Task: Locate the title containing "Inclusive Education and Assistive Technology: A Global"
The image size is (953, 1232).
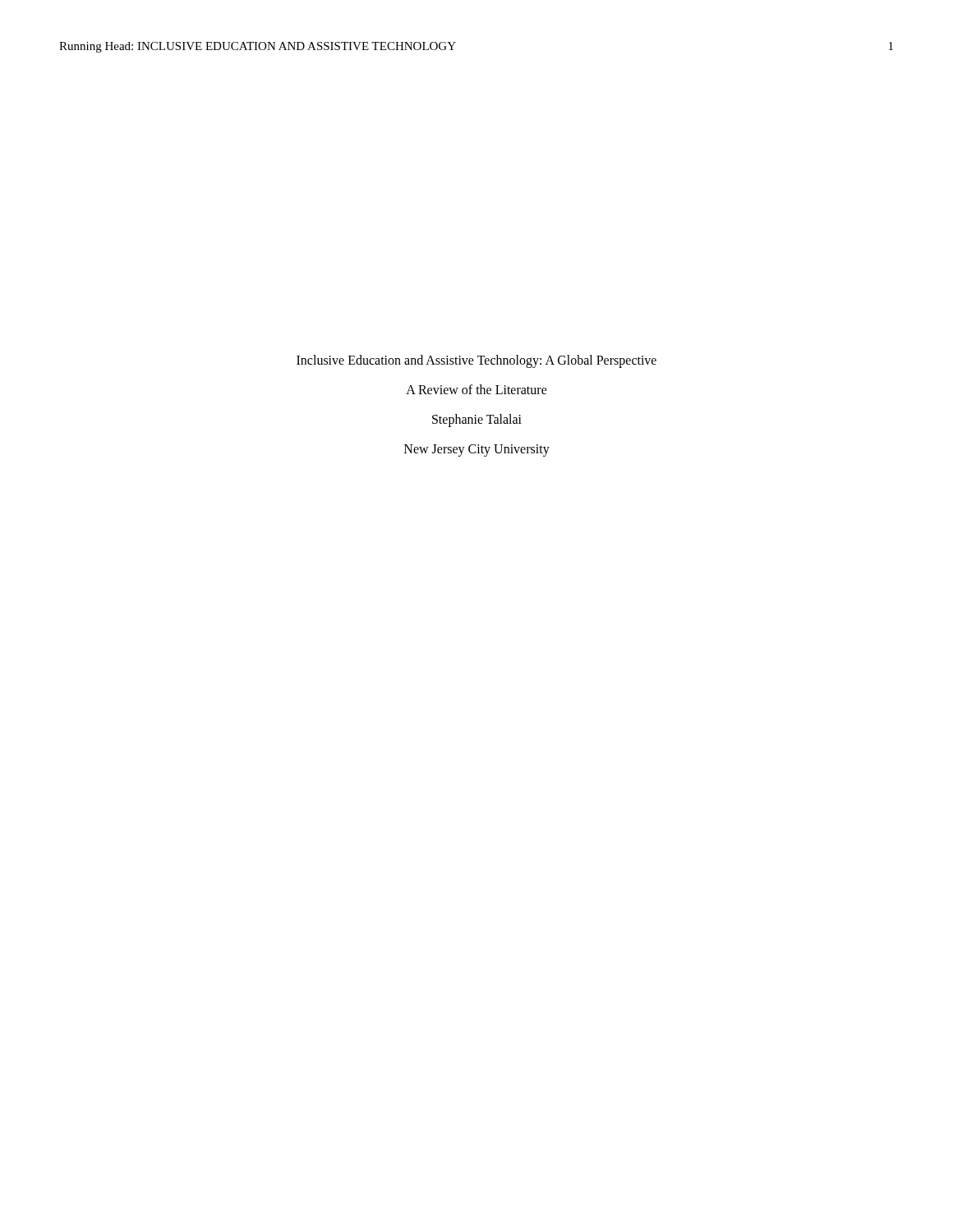Action: point(476,360)
